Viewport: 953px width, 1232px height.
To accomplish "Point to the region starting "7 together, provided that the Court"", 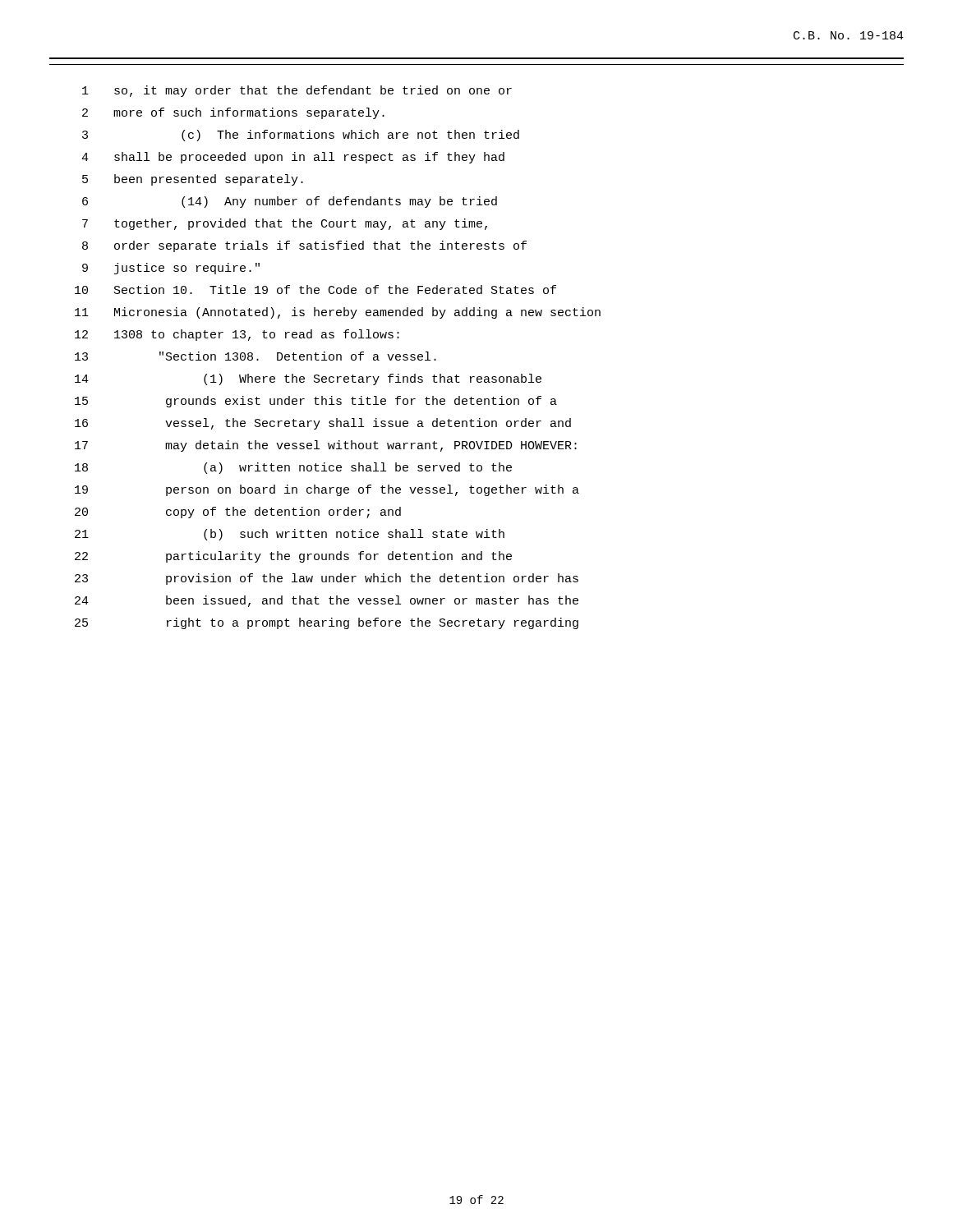I will coord(476,225).
